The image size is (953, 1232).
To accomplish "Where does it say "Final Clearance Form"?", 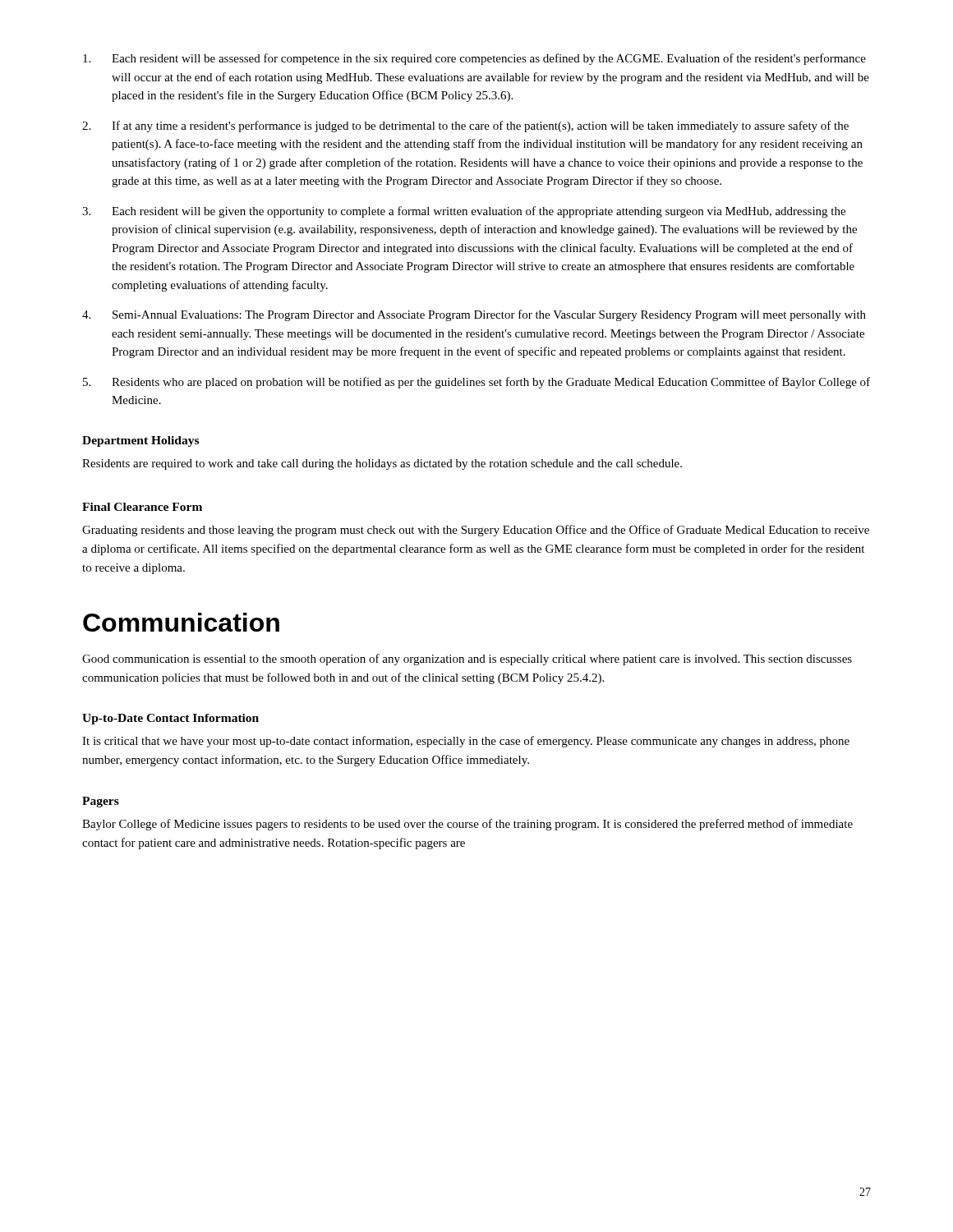I will click(142, 506).
